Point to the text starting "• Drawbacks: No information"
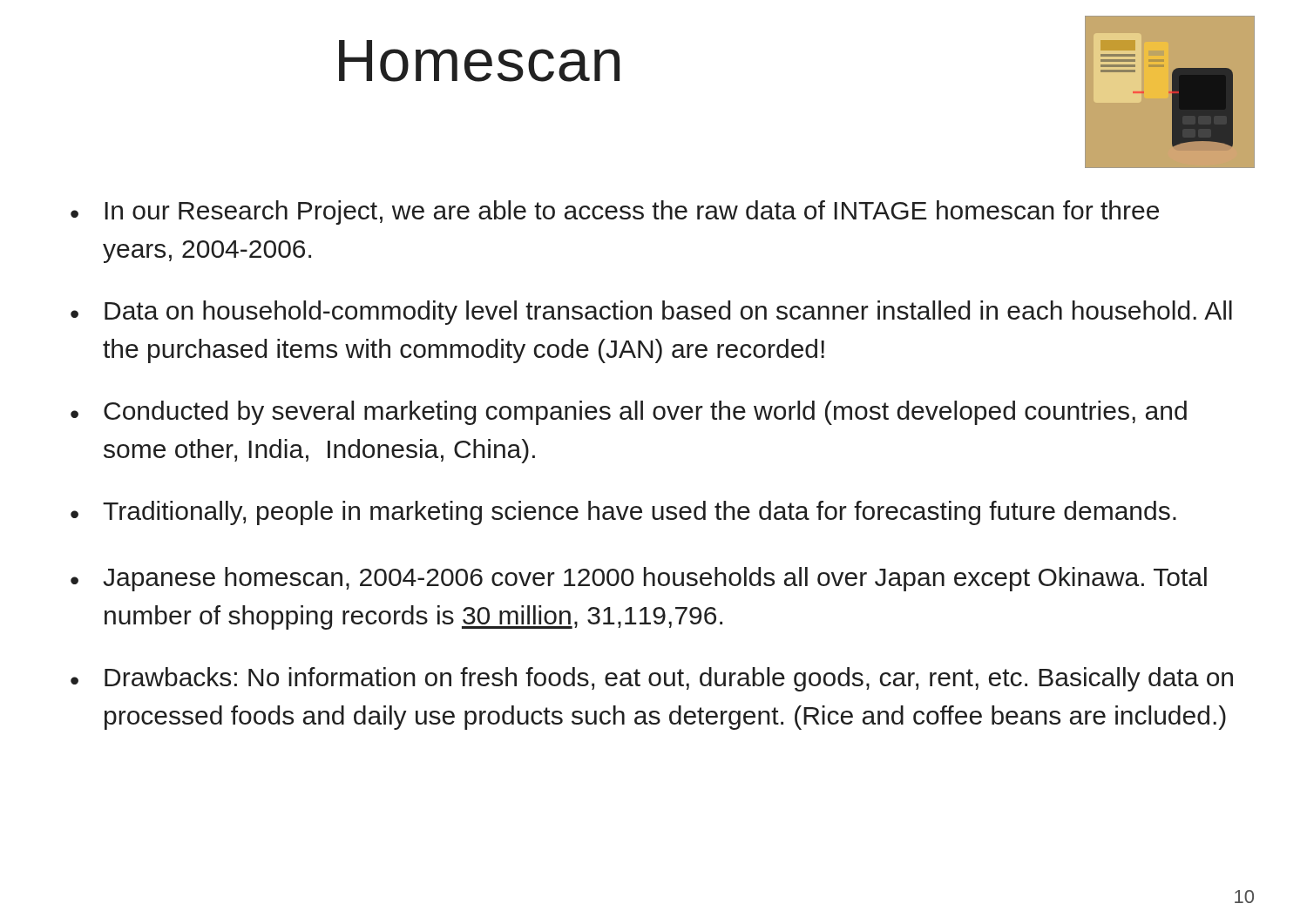The width and height of the screenshot is (1307, 924). [x=654, y=697]
